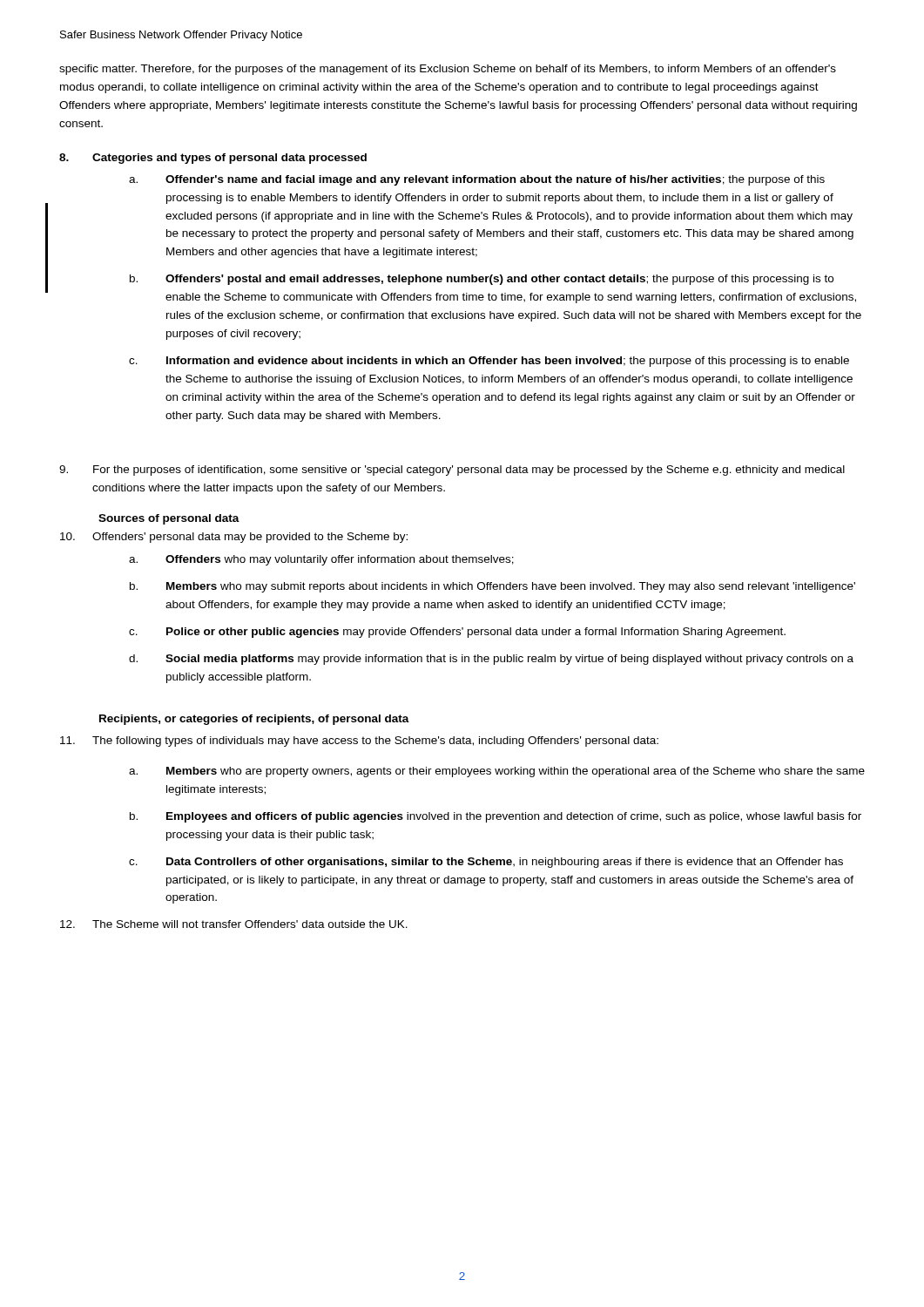
Task: Locate the text block containing "For the purposes of"
Action: [462, 479]
